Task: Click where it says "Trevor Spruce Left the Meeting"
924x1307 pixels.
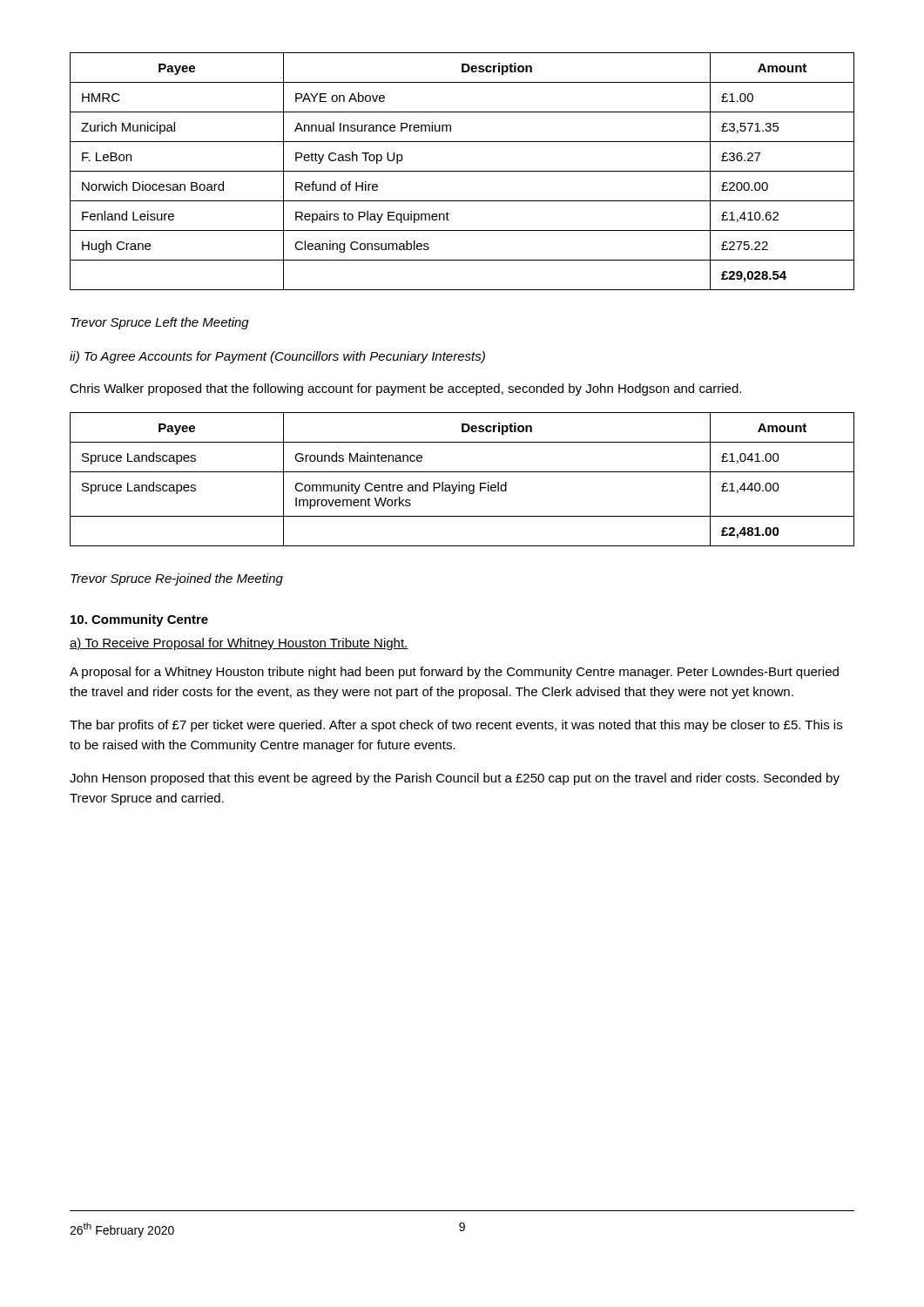Action: click(159, 322)
